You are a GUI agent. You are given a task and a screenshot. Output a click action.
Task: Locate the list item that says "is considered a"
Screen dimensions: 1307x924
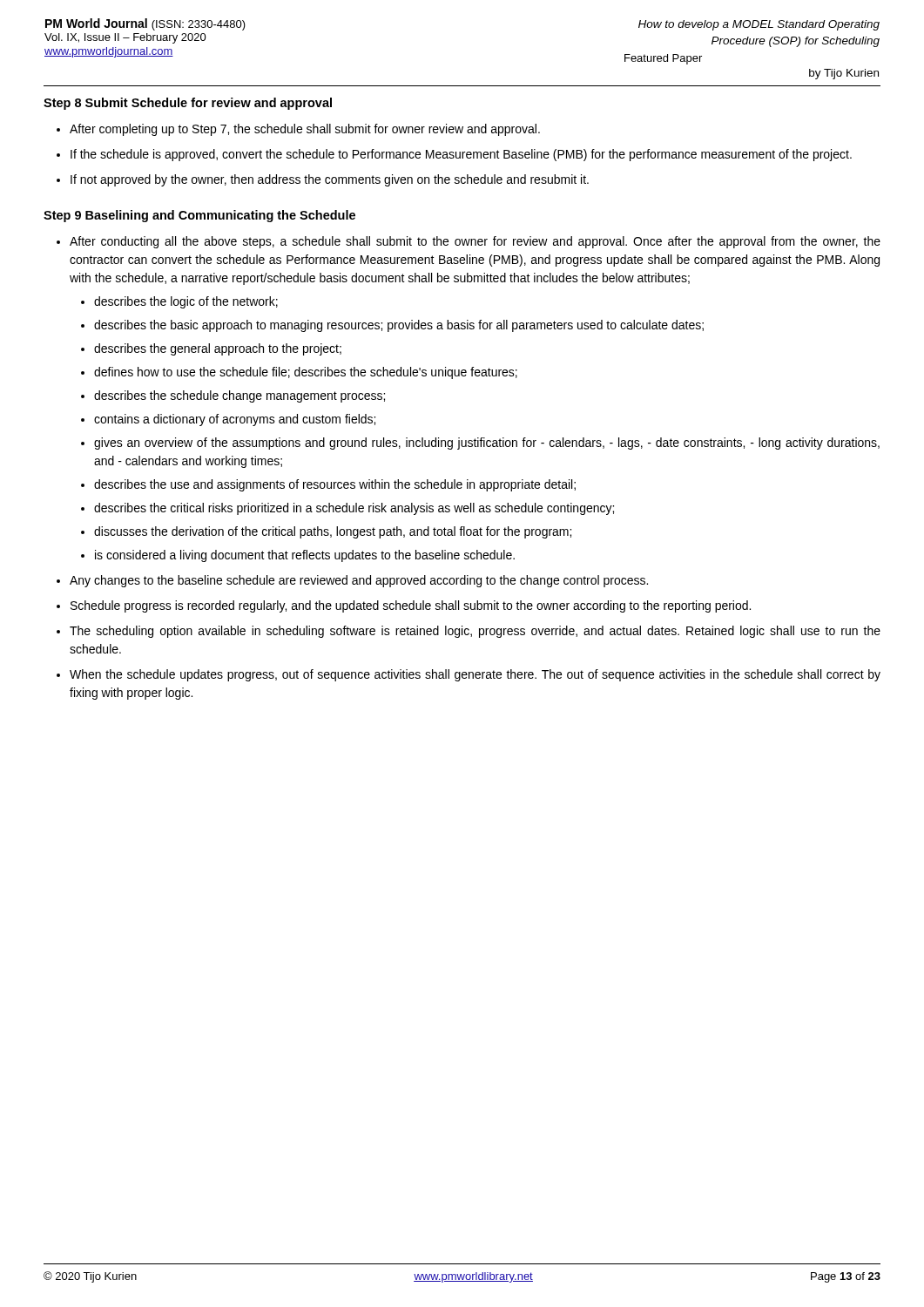click(305, 555)
